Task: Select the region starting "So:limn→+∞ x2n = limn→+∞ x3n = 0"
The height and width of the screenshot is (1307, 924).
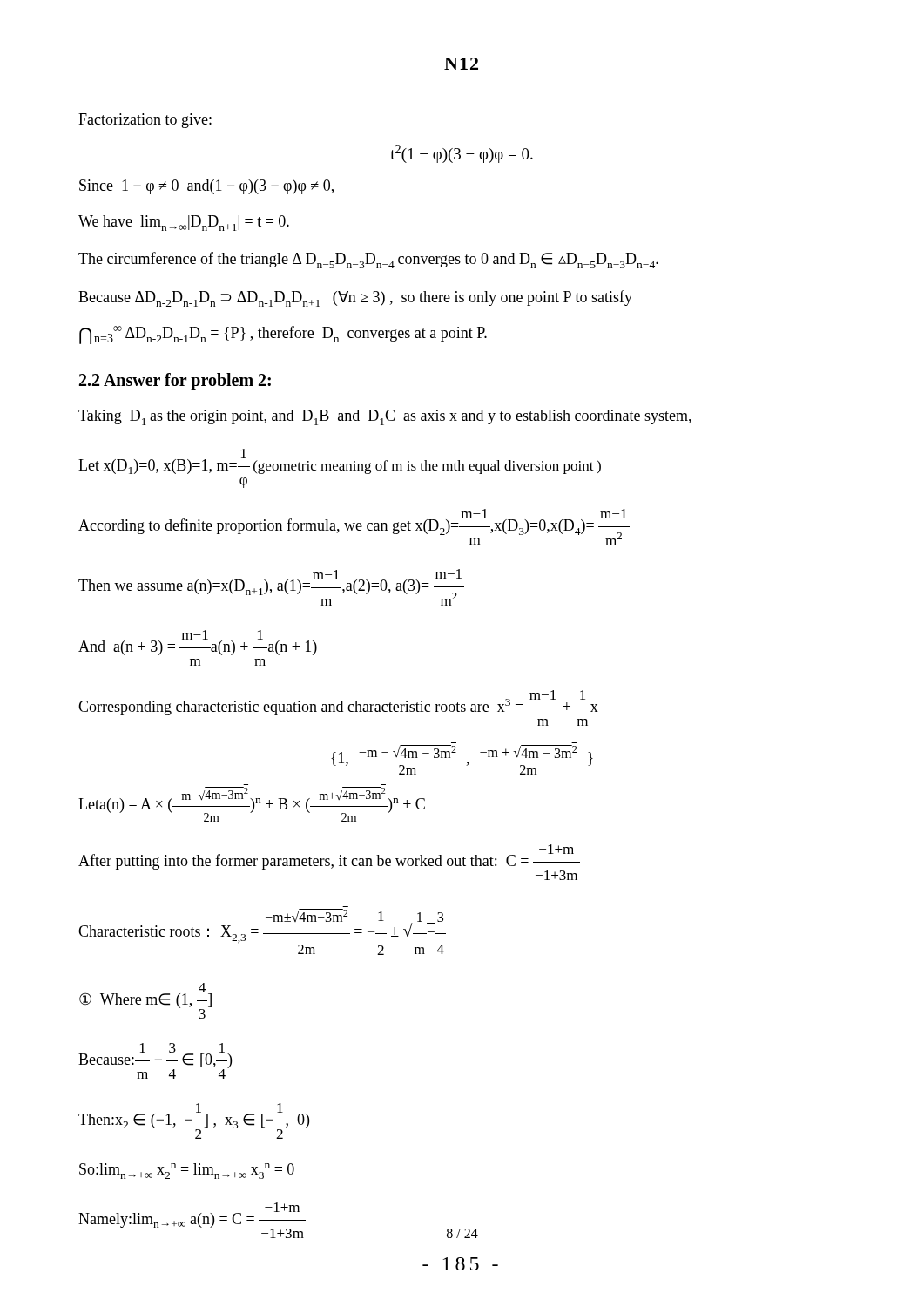Action: click(187, 1170)
